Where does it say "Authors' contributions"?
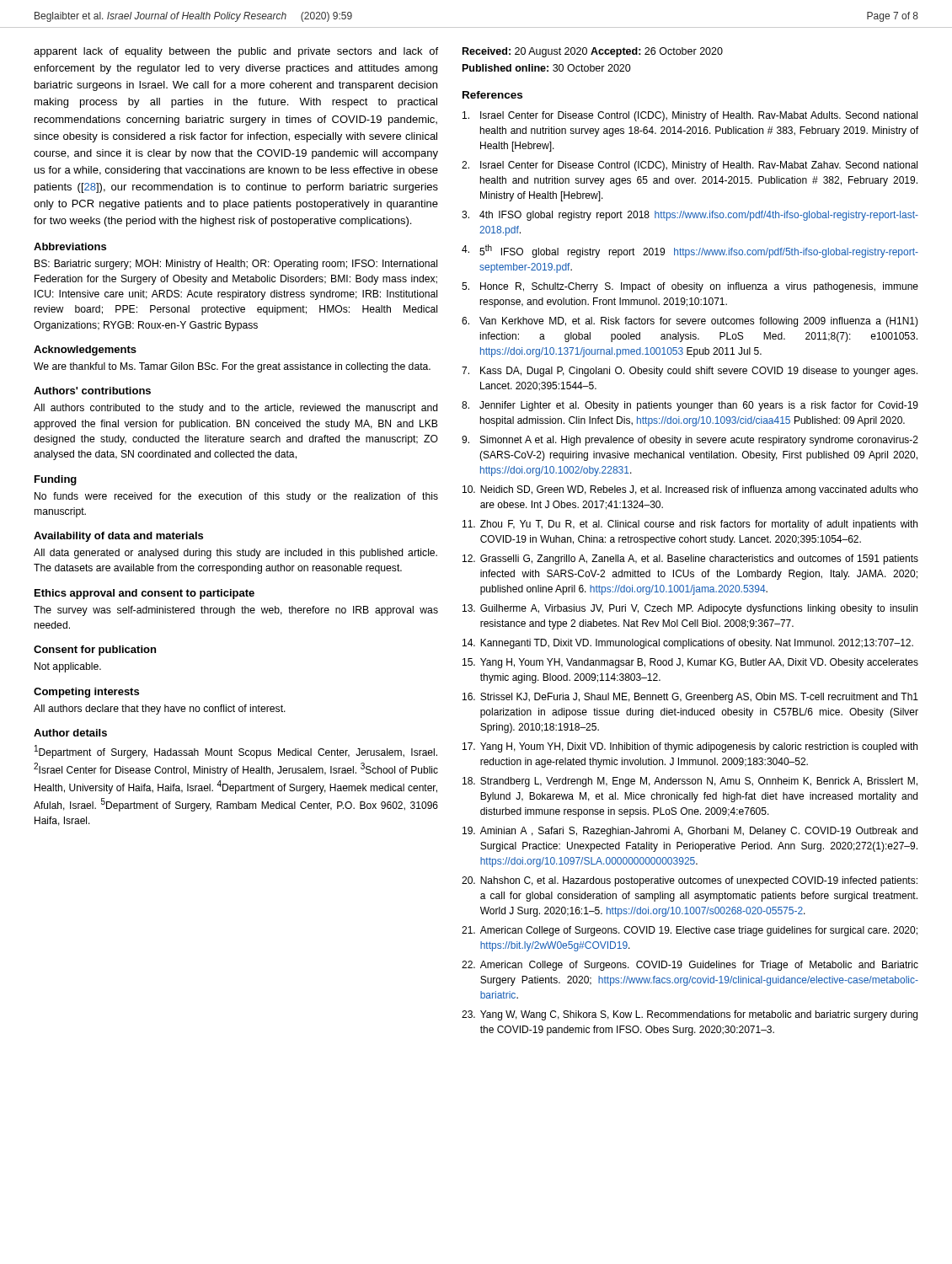 point(92,391)
